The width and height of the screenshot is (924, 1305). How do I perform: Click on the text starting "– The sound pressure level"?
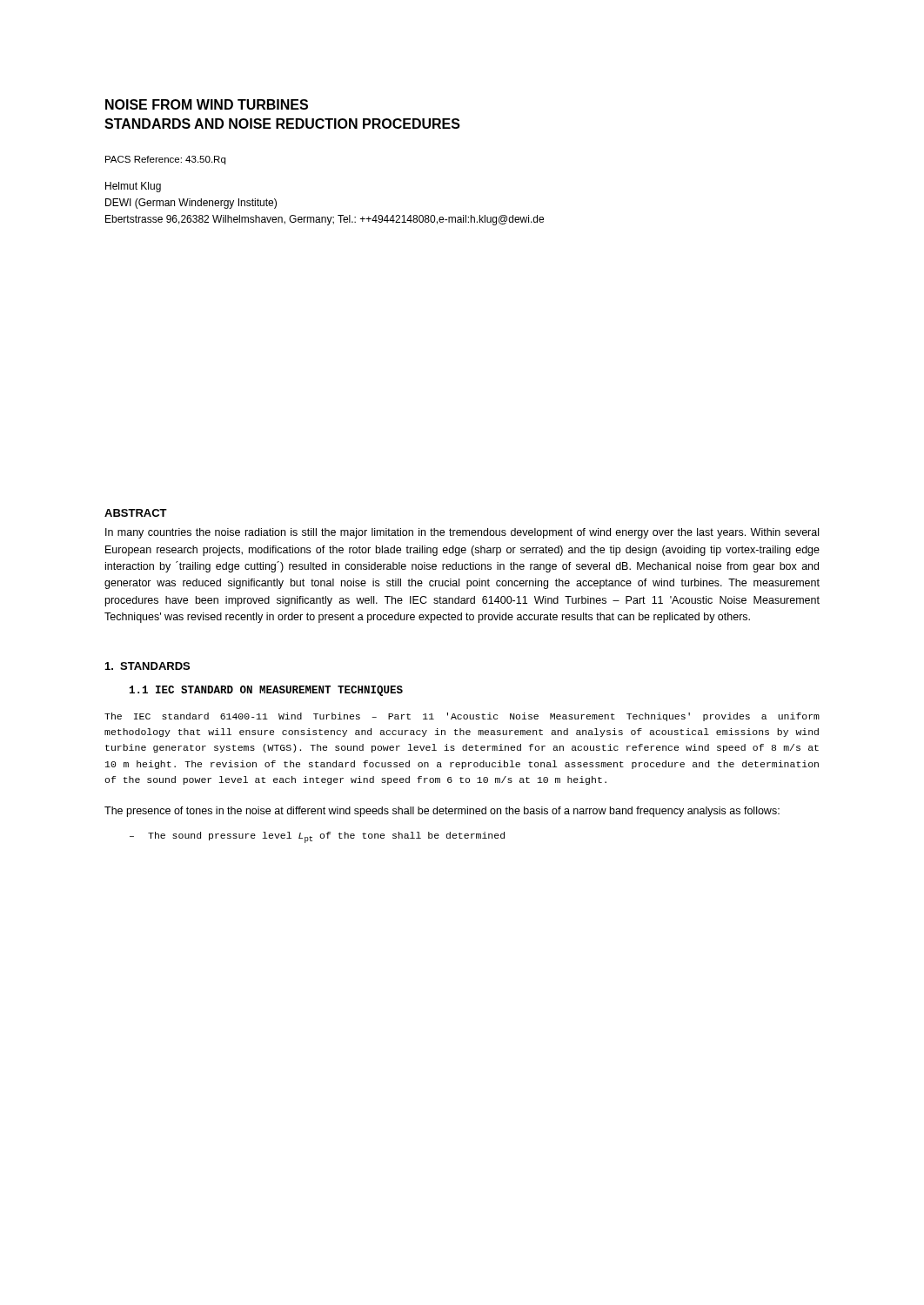(317, 837)
